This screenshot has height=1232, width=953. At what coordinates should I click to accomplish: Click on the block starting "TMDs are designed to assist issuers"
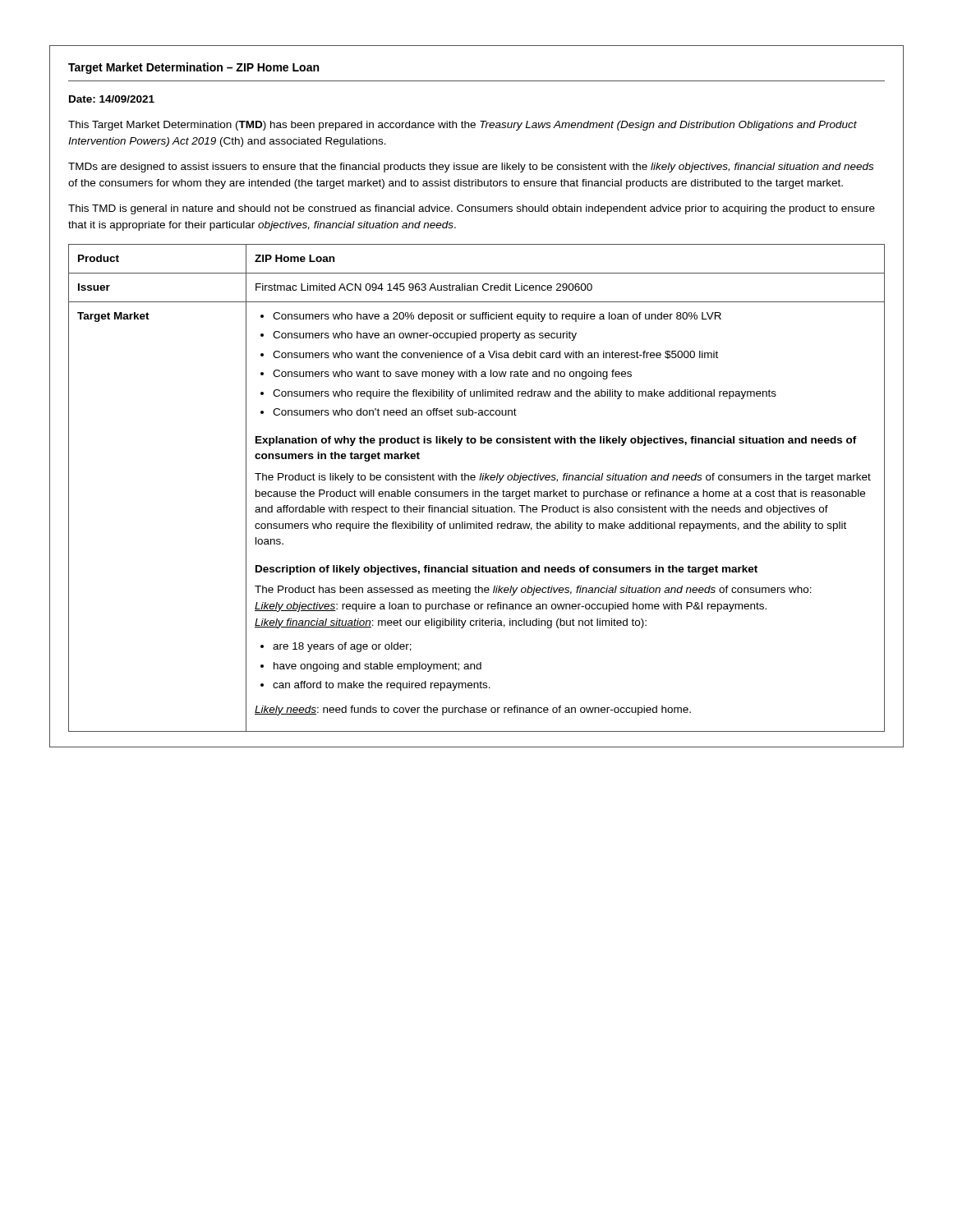tap(471, 174)
